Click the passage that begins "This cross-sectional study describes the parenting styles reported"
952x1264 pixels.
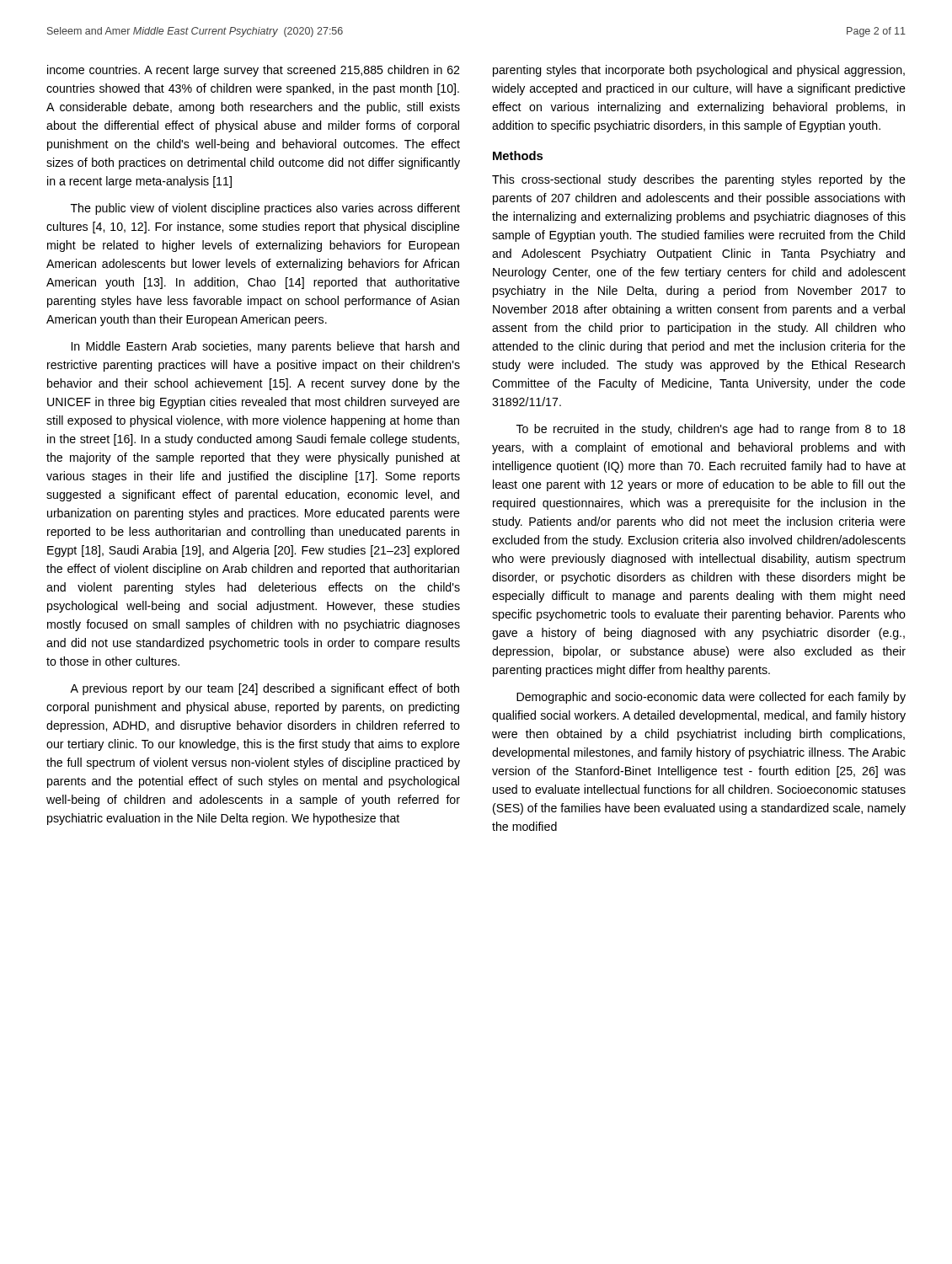[699, 291]
